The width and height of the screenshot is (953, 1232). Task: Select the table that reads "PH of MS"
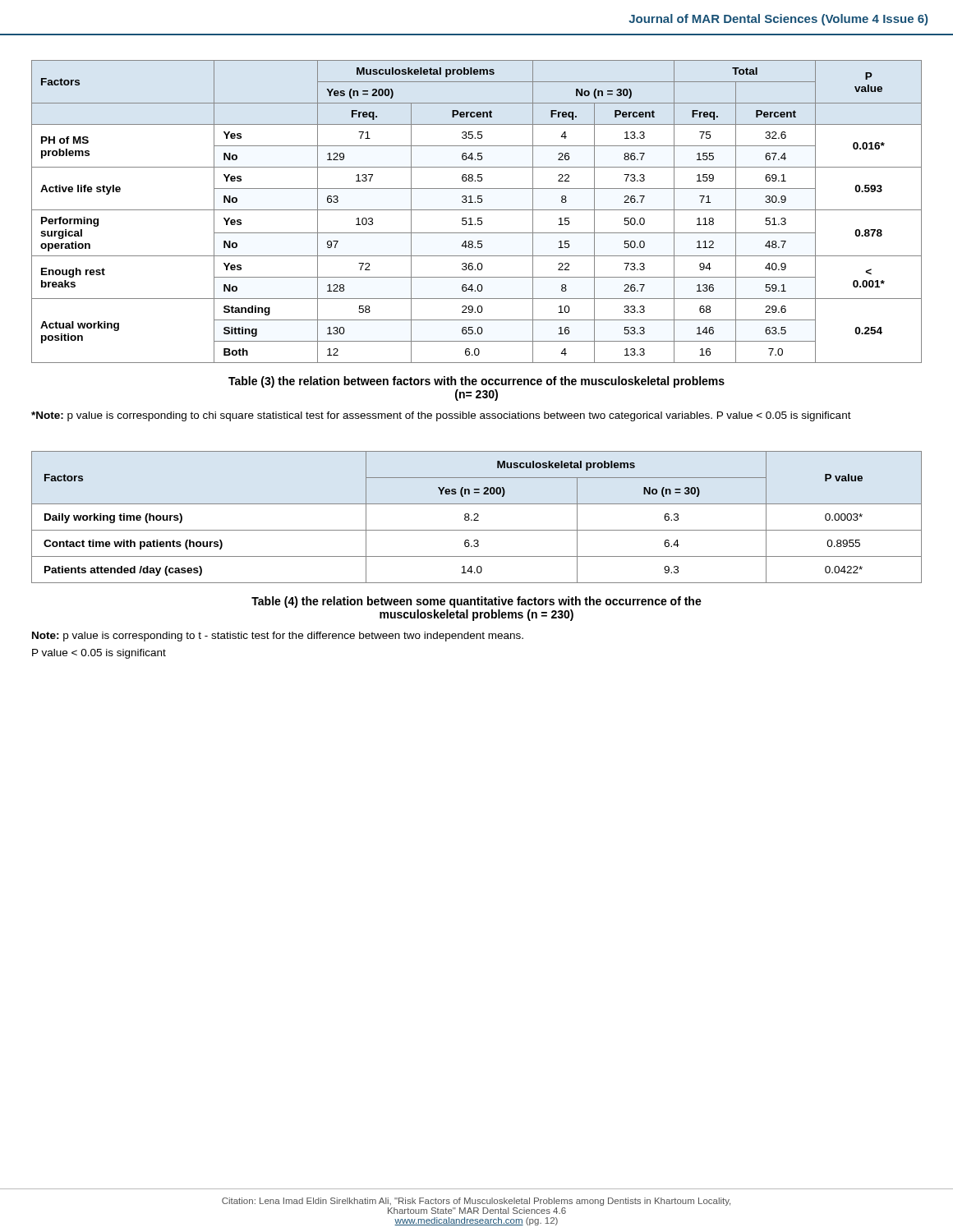[x=476, y=212]
